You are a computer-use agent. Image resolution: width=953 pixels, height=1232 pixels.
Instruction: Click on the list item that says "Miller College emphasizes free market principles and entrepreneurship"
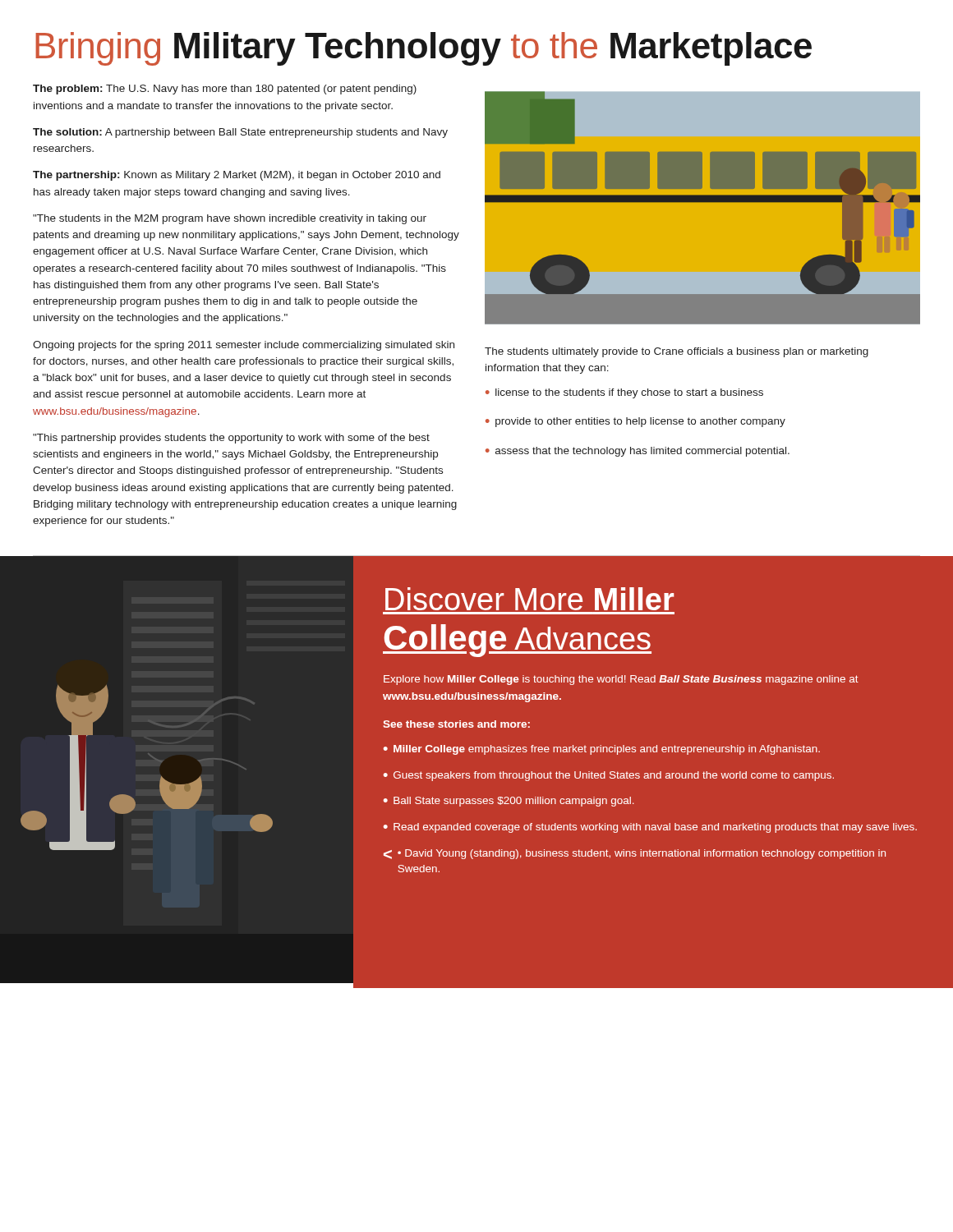(653, 750)
